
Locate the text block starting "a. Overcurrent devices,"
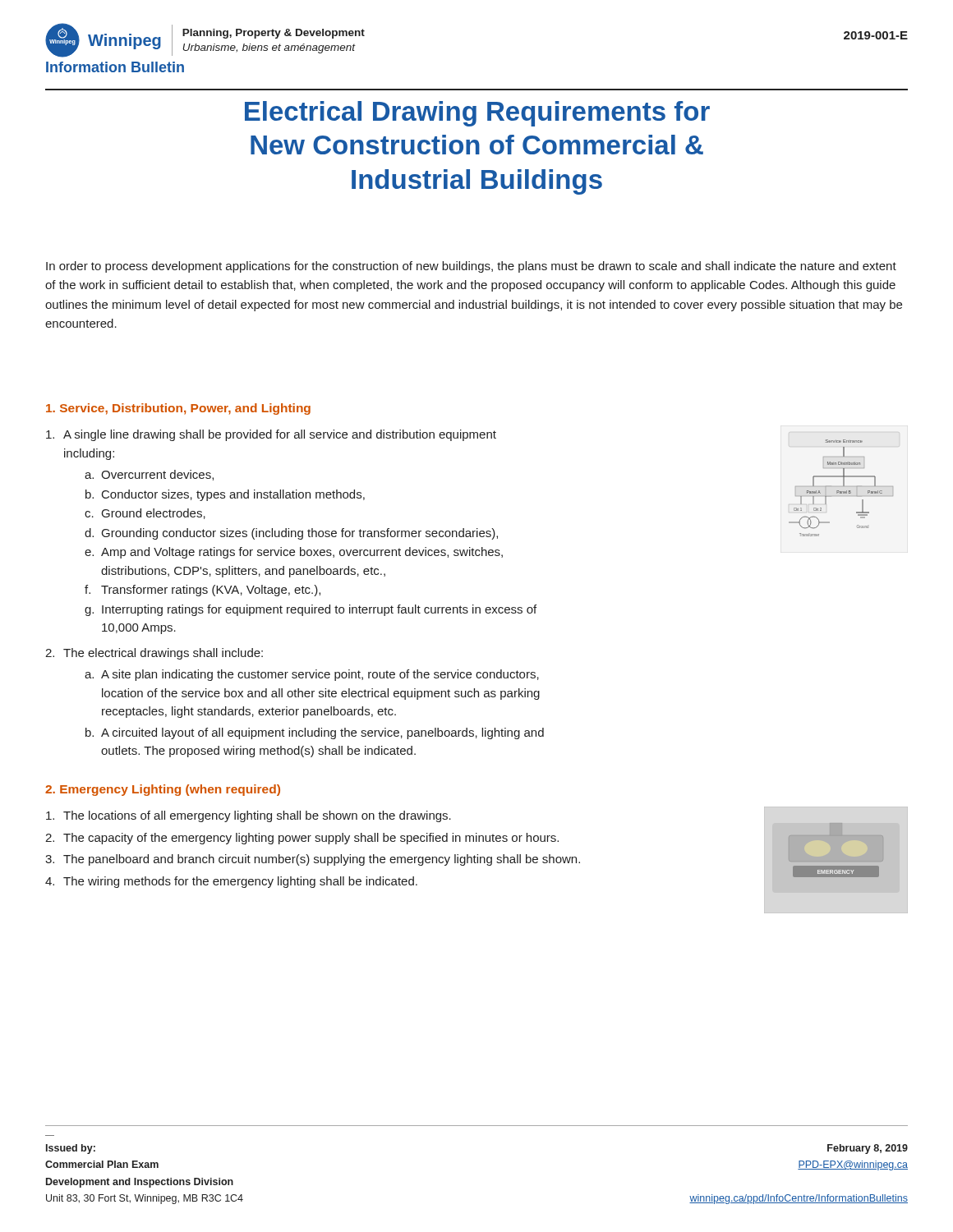[x=150, y=475]
